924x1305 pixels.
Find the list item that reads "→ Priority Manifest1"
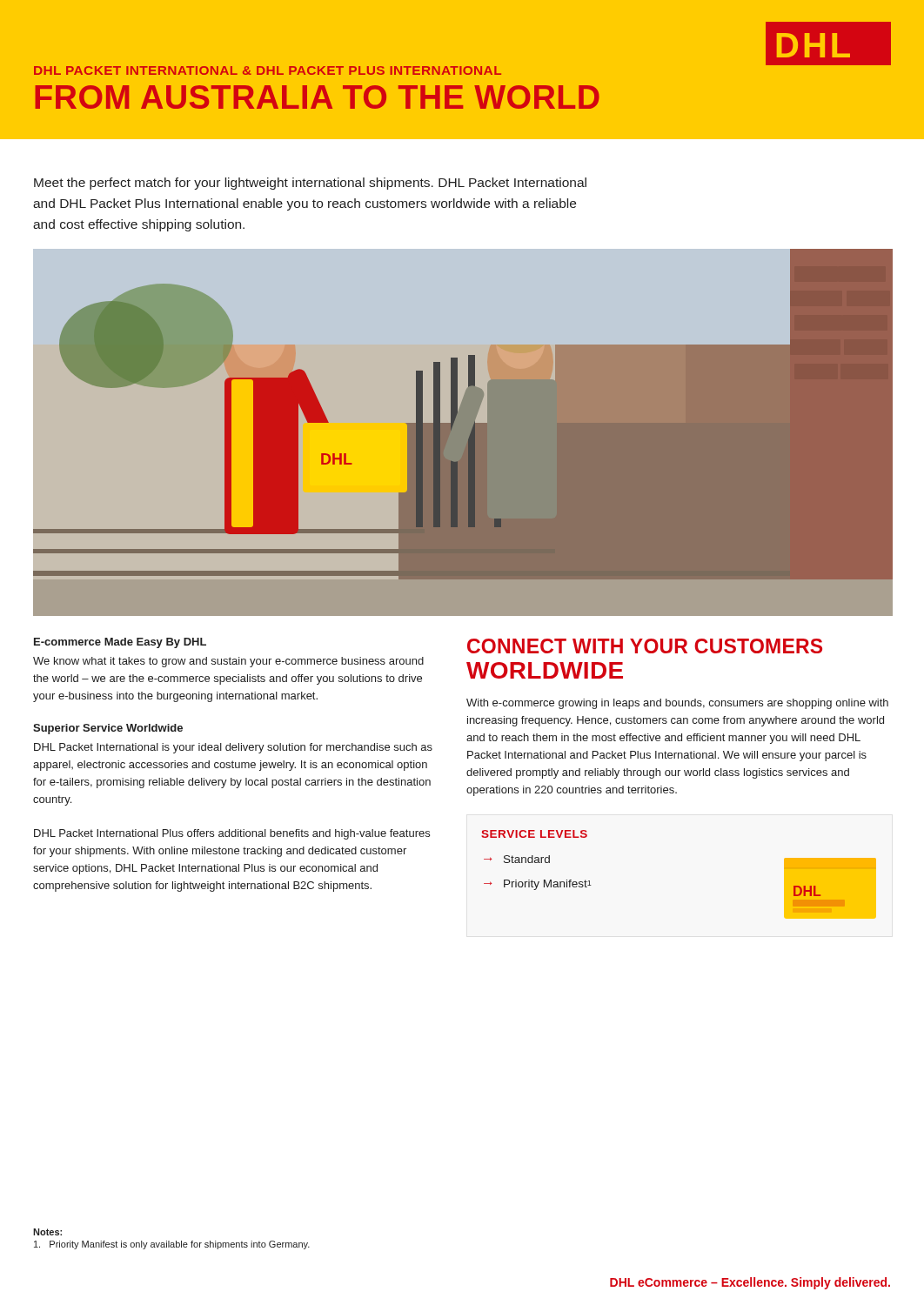click(x=536, y=883)
